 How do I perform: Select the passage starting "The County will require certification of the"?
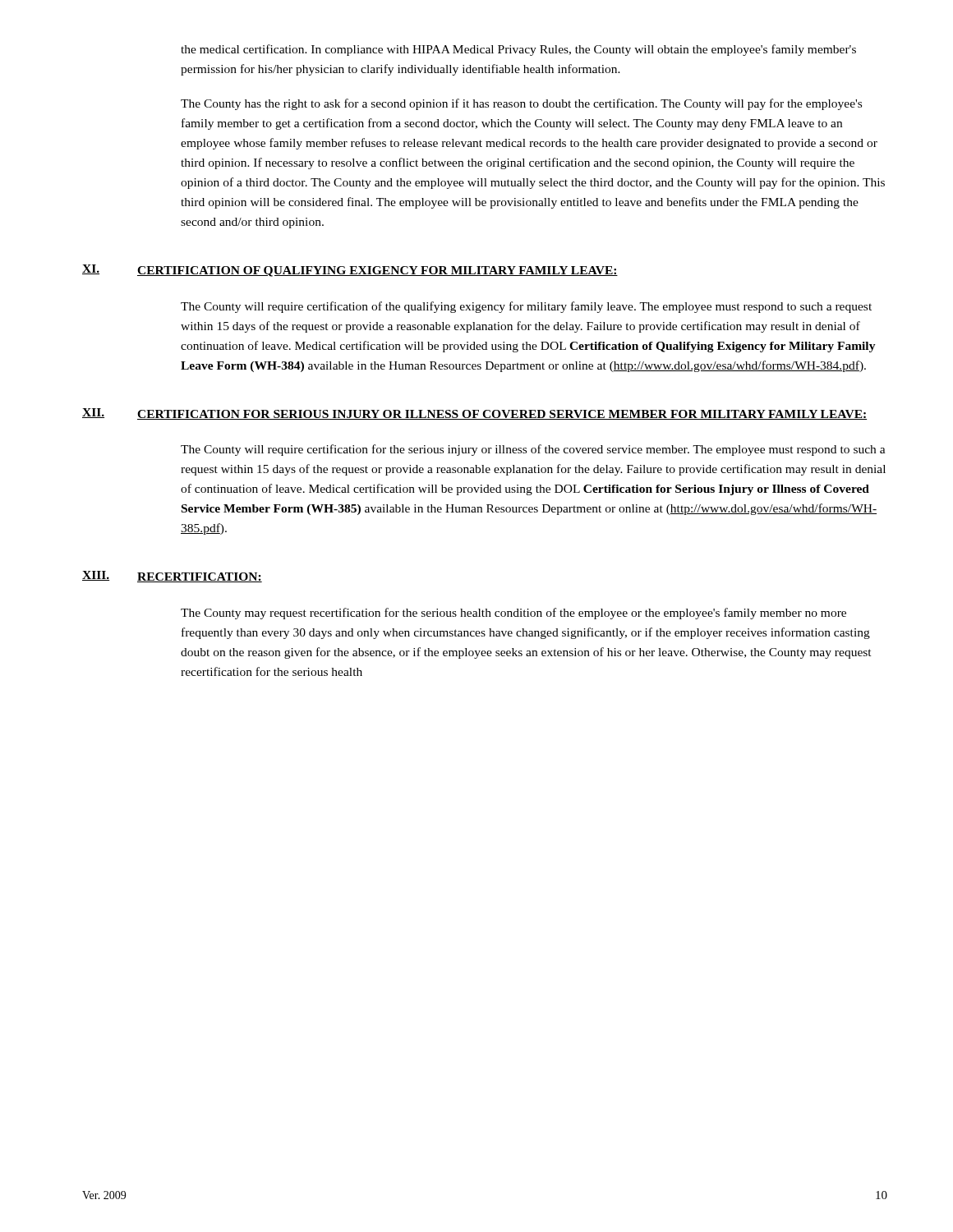[x=528, y=335]
